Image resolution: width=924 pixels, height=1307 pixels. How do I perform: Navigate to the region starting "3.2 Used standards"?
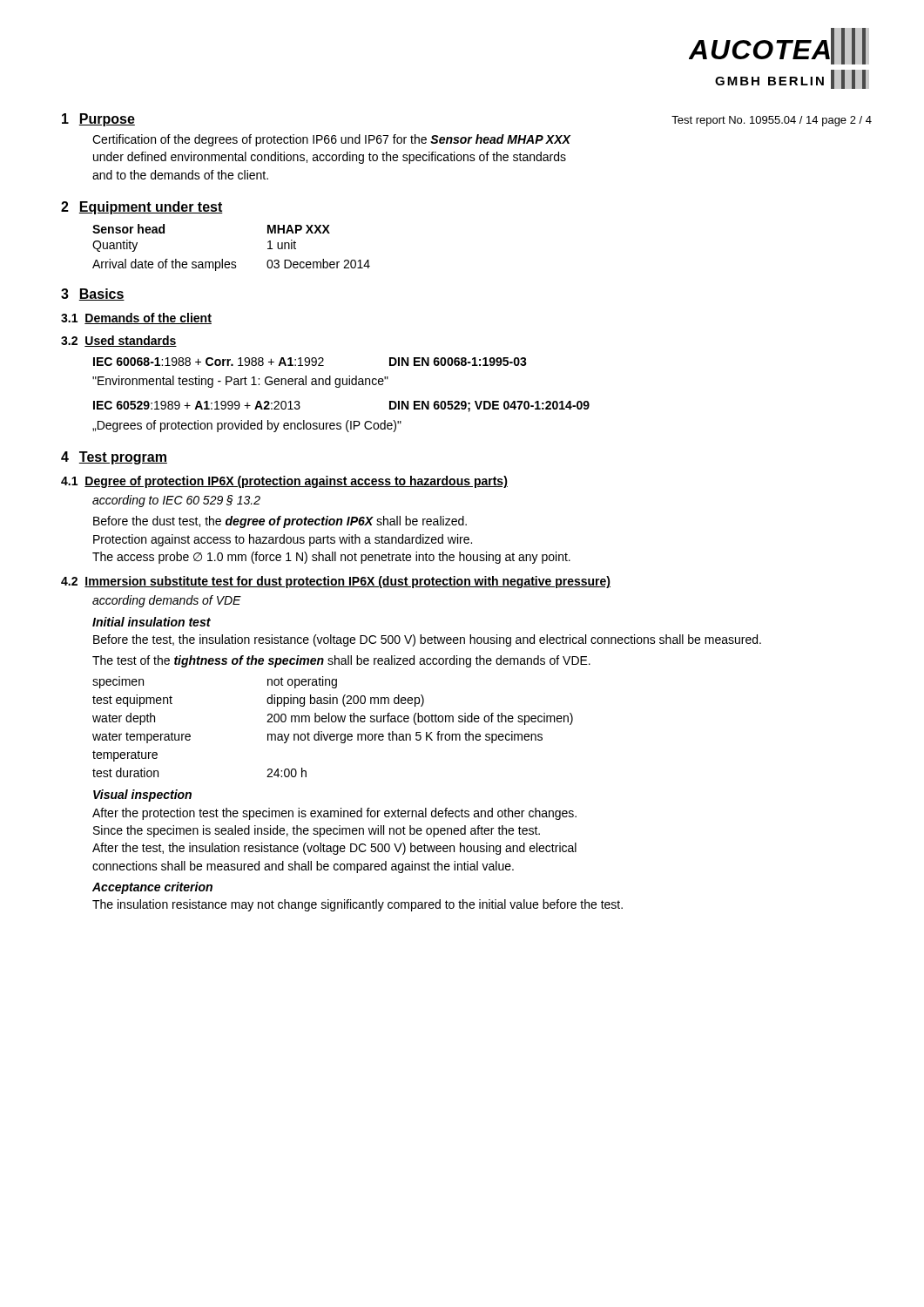[119, 341]
